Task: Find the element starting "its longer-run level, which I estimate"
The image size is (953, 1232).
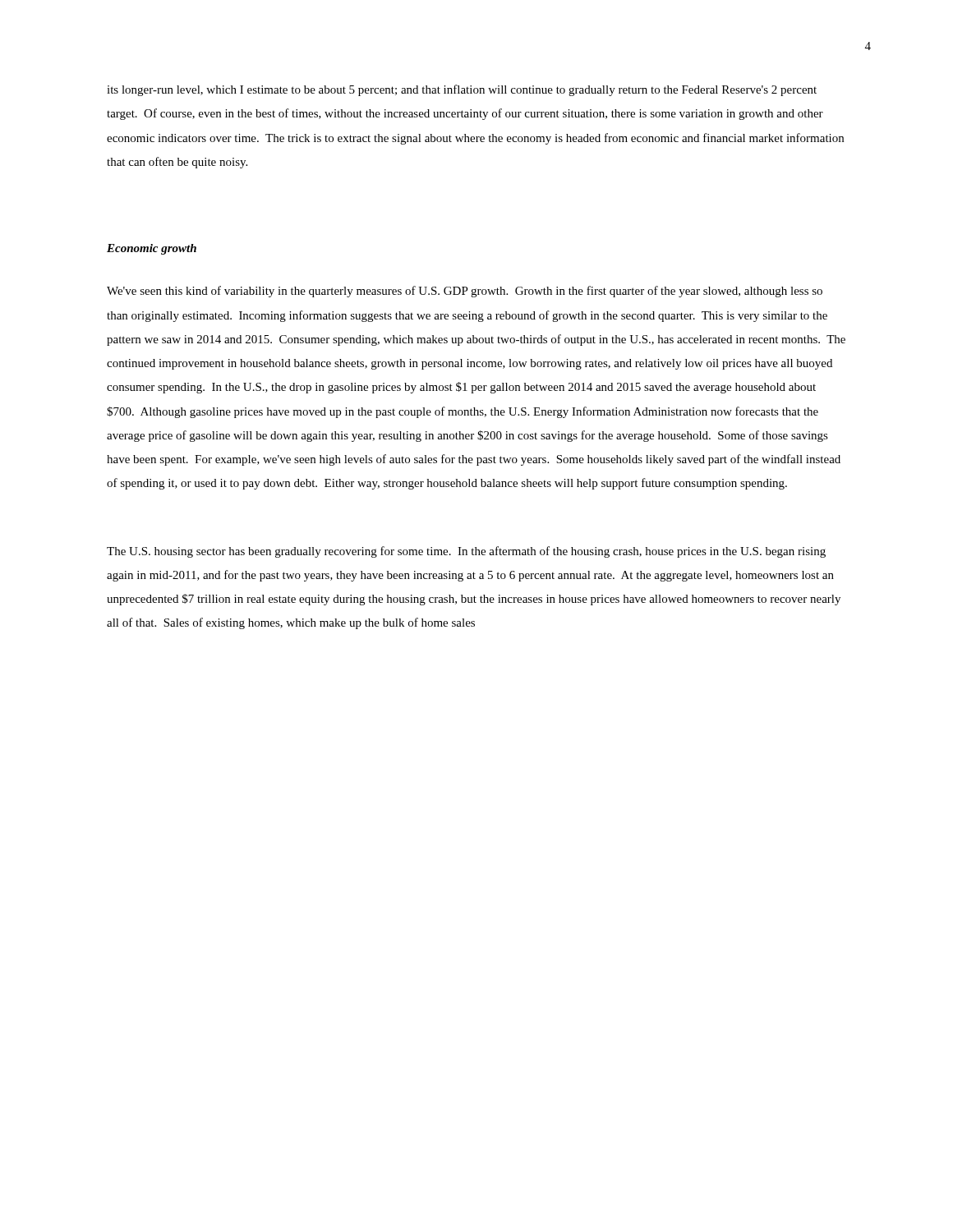Action: point(476,126)
